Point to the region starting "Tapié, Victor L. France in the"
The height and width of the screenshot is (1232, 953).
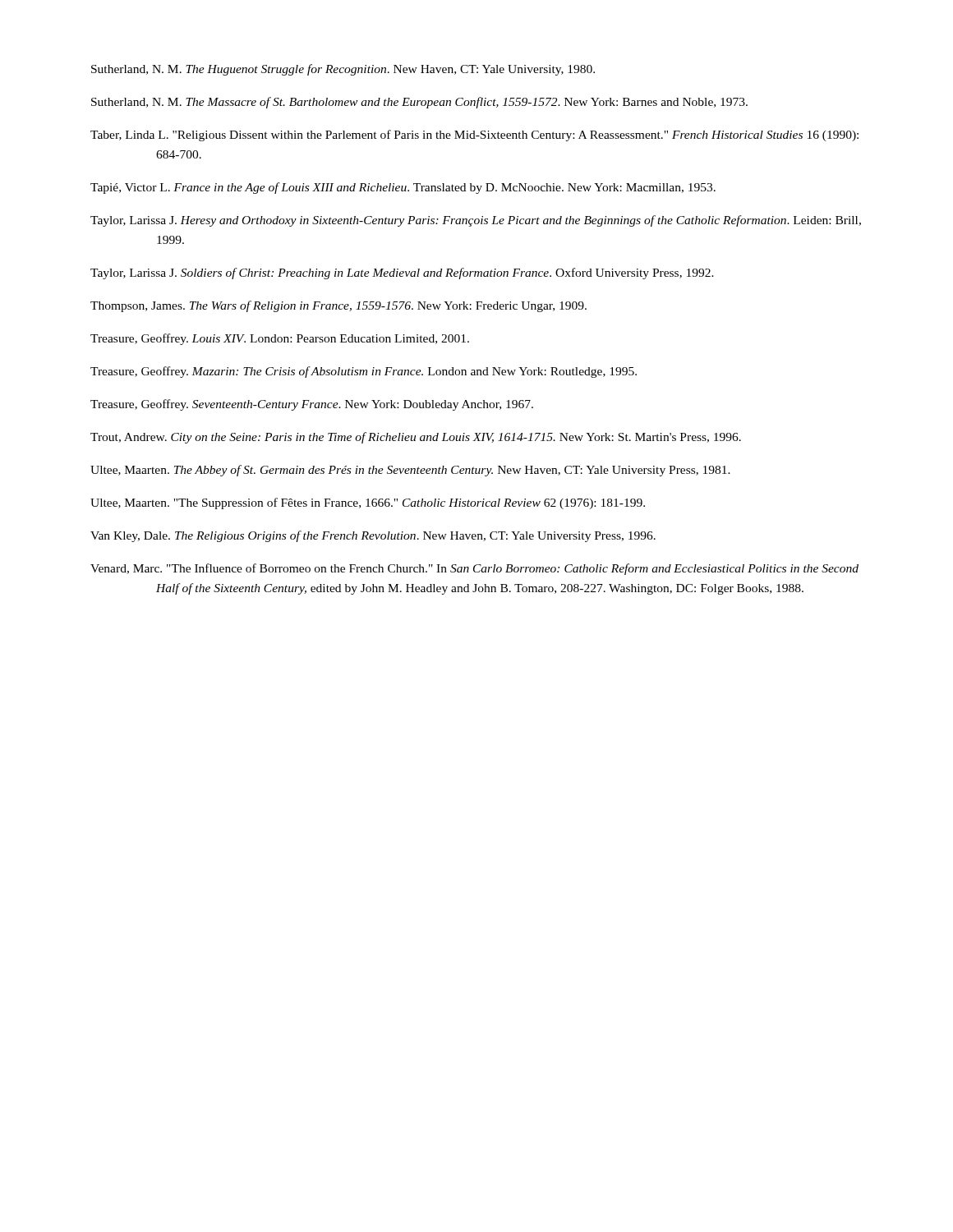click(x=403, y=187)
